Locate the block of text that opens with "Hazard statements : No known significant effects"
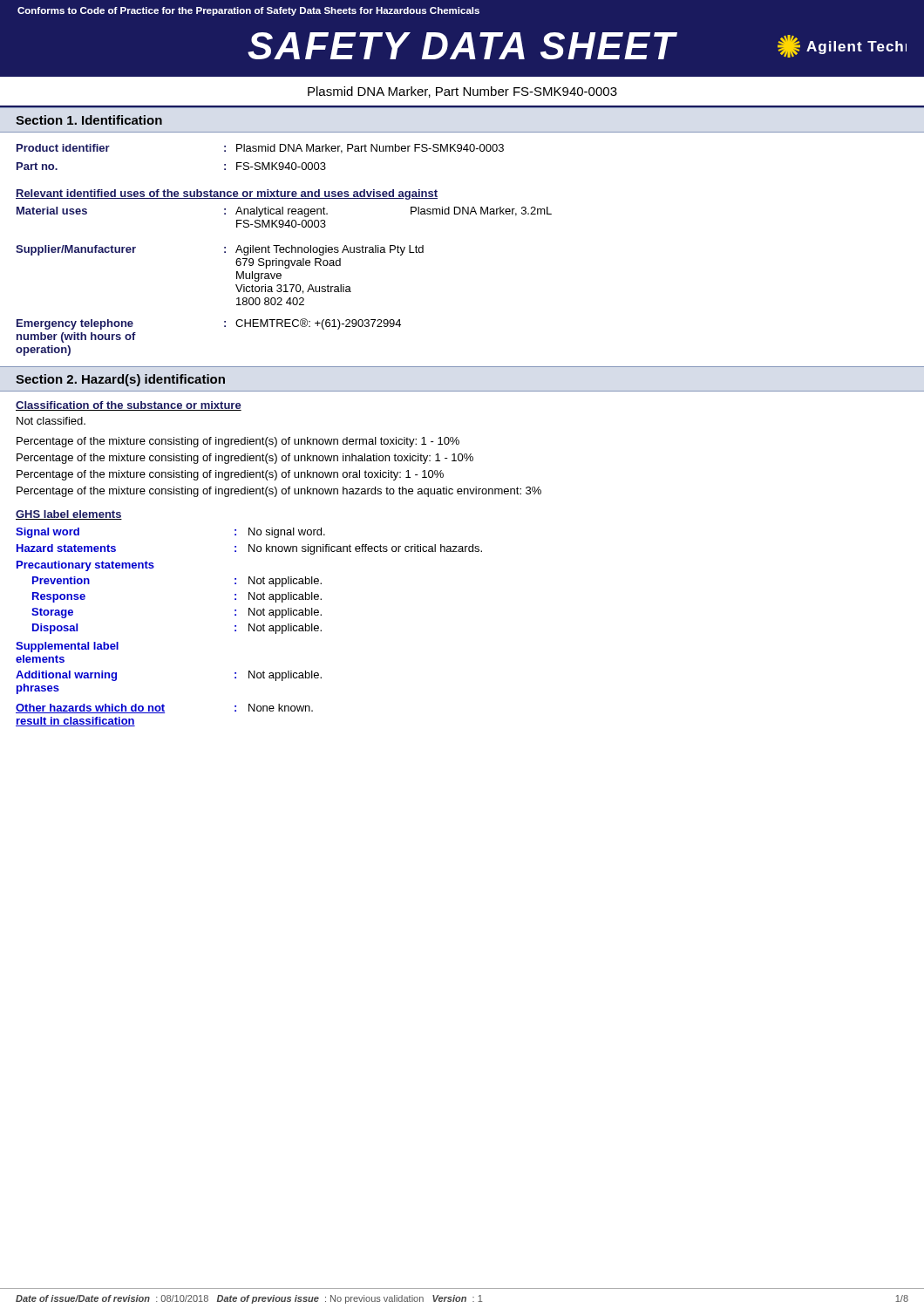 (249, 548)
